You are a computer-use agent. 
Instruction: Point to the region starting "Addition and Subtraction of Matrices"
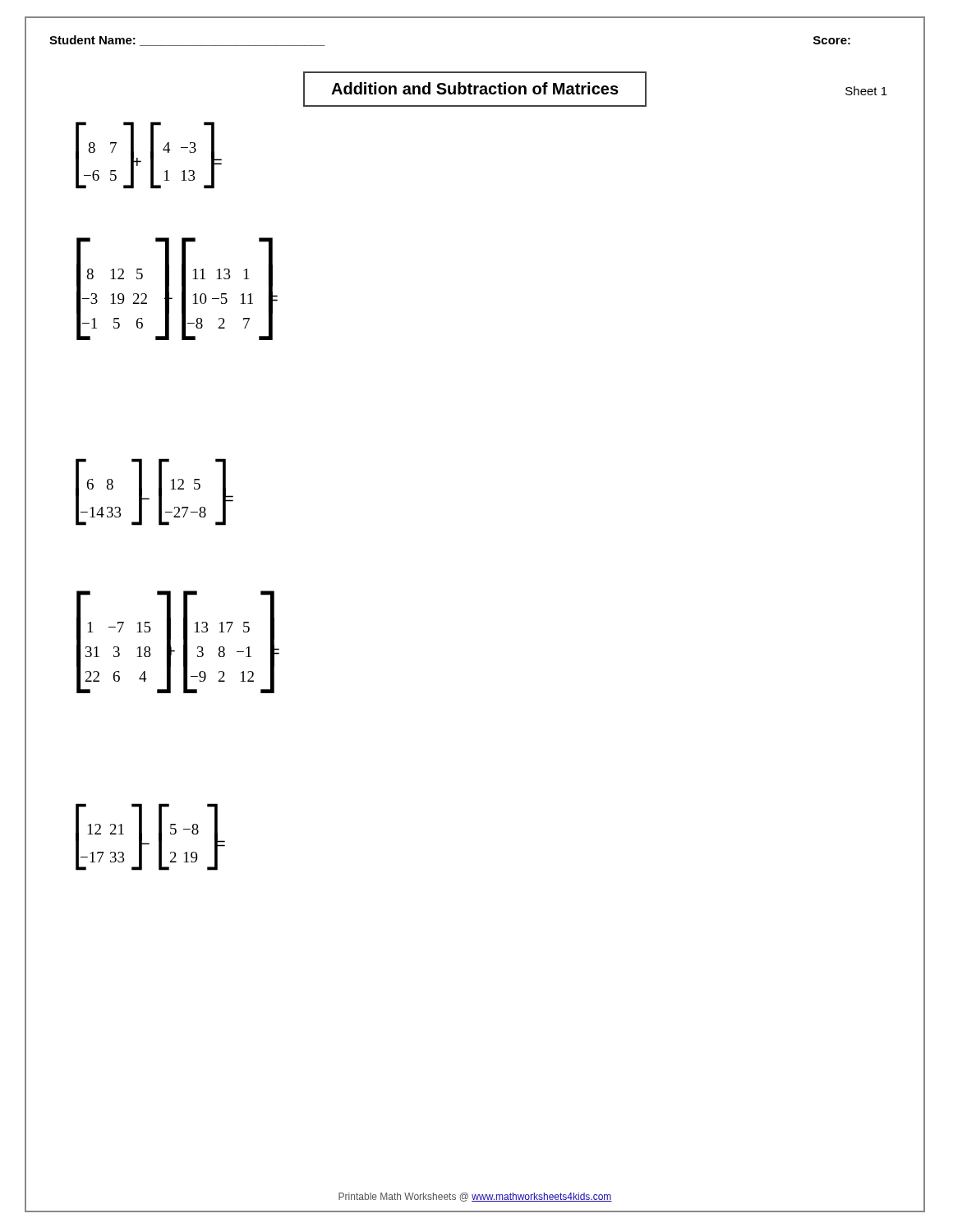tap(475, 89)
